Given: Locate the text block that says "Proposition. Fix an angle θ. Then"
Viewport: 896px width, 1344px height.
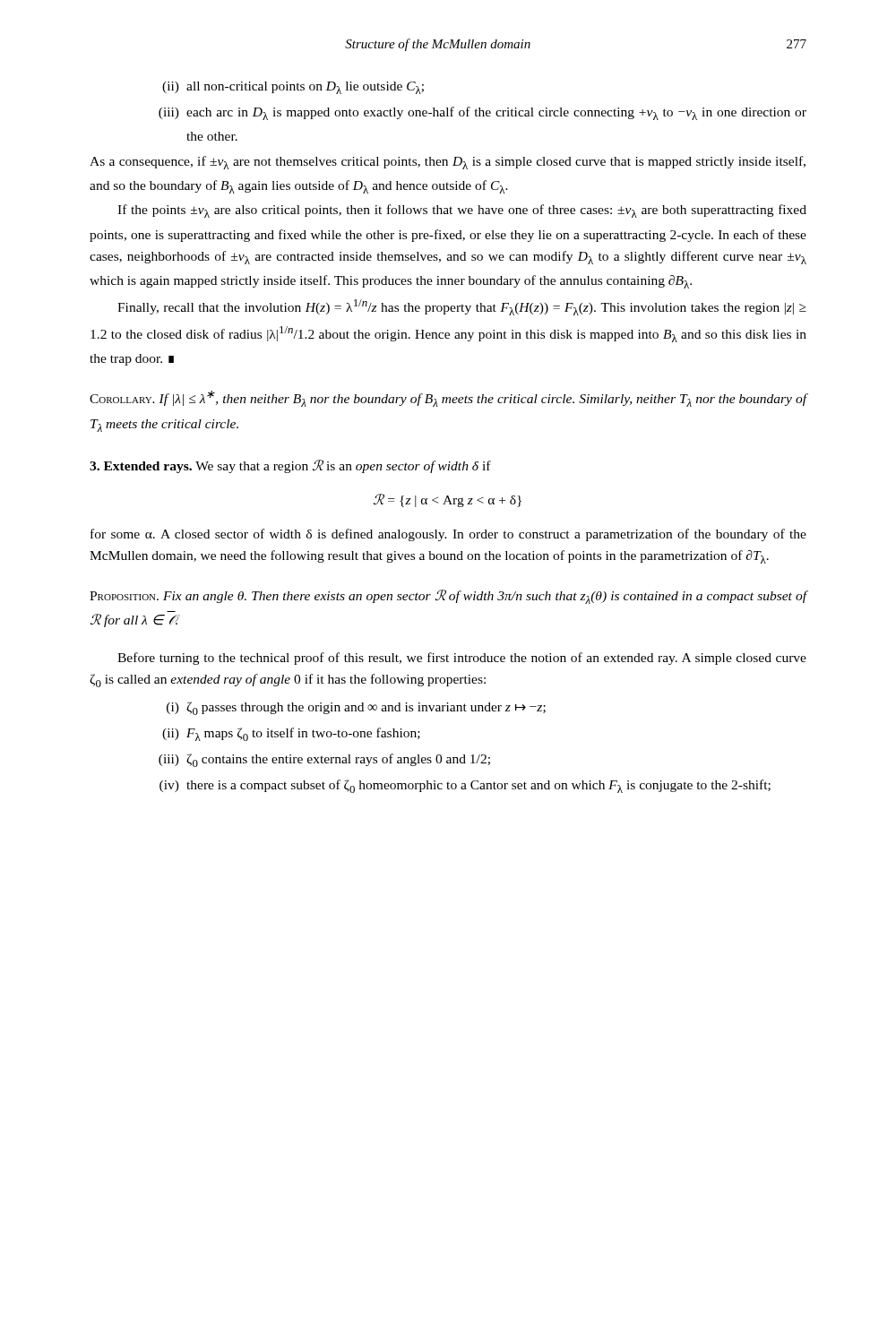Looking at the screenshot, I should tap(448, 608).
